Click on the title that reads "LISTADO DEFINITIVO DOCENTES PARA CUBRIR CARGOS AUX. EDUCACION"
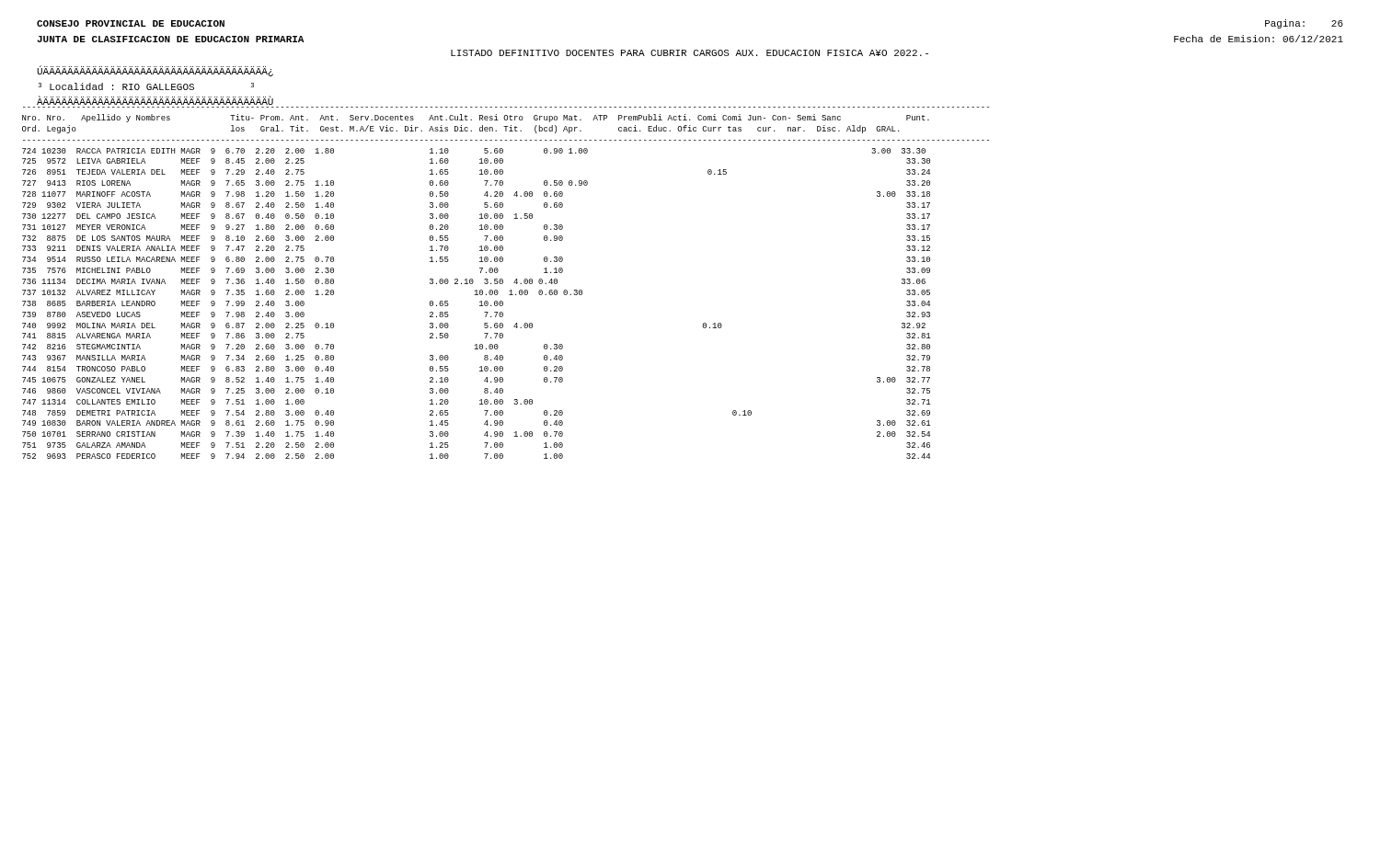The height and width of the screenshot is (868, 1380). coord(690,53)
